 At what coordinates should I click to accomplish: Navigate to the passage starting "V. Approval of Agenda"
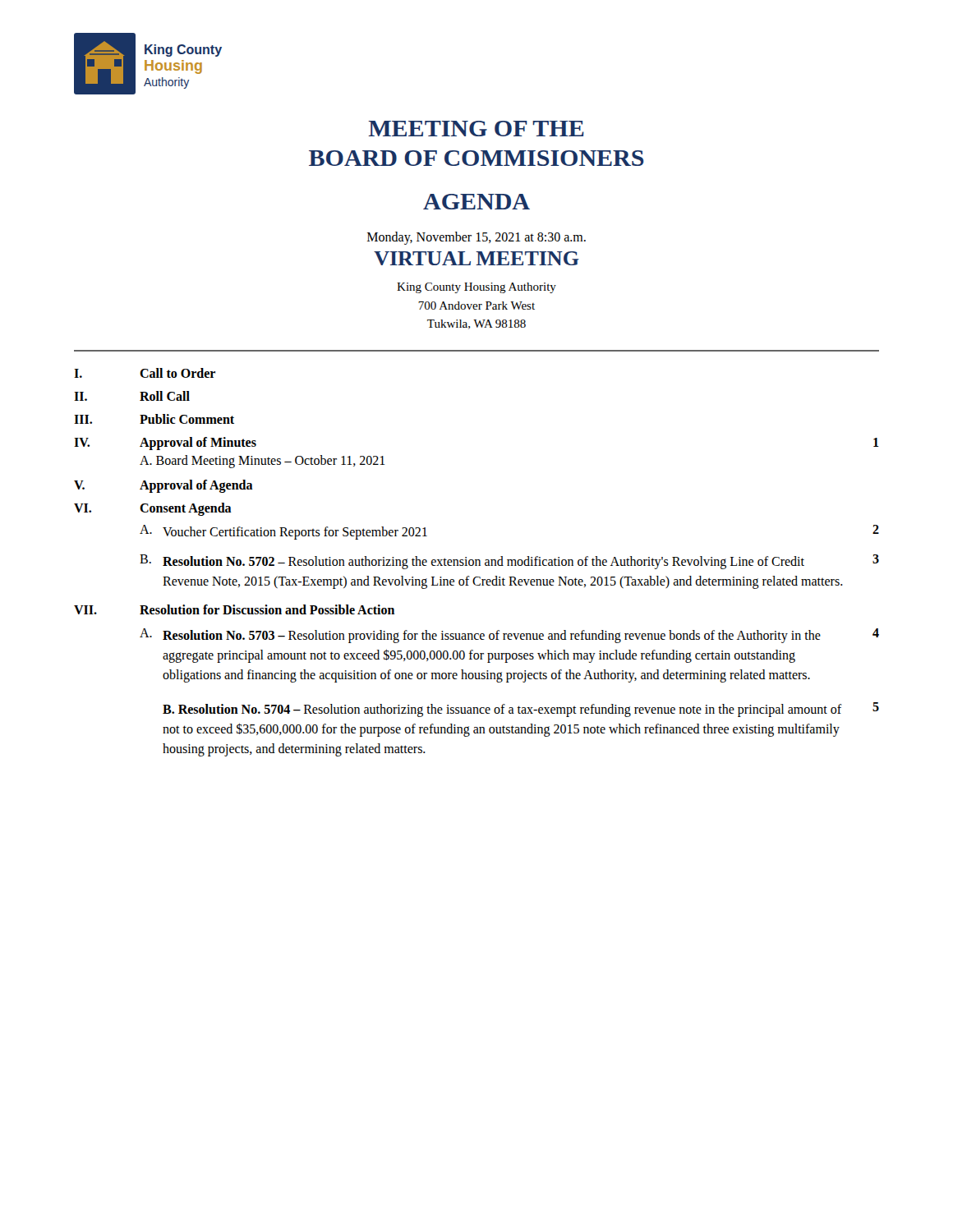[x=163, y=486]
